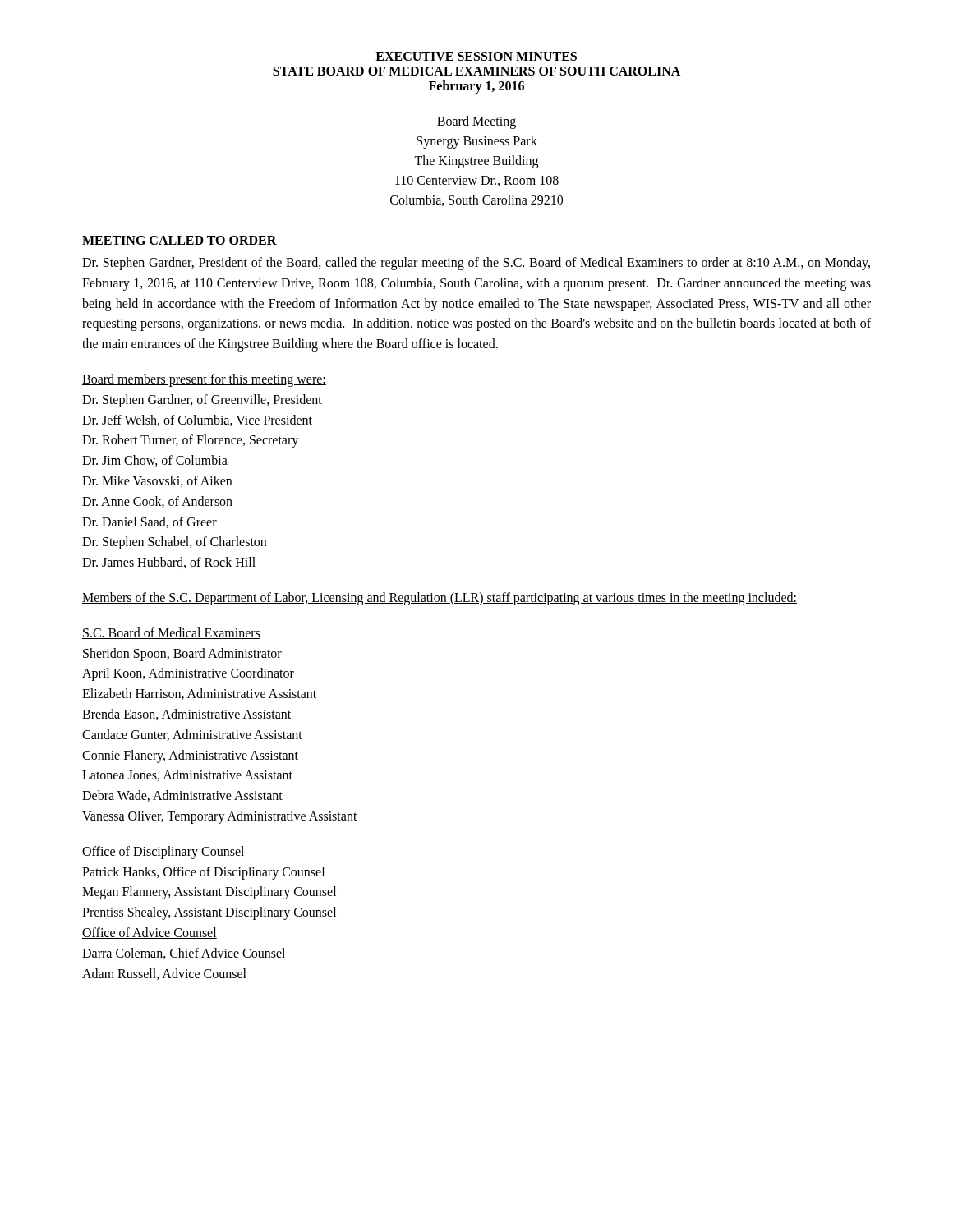Click on the list item with the text "Darra Coleman, Chief Advice Counsel"
Screen dimensions: 1232x953
coord(184,953)
